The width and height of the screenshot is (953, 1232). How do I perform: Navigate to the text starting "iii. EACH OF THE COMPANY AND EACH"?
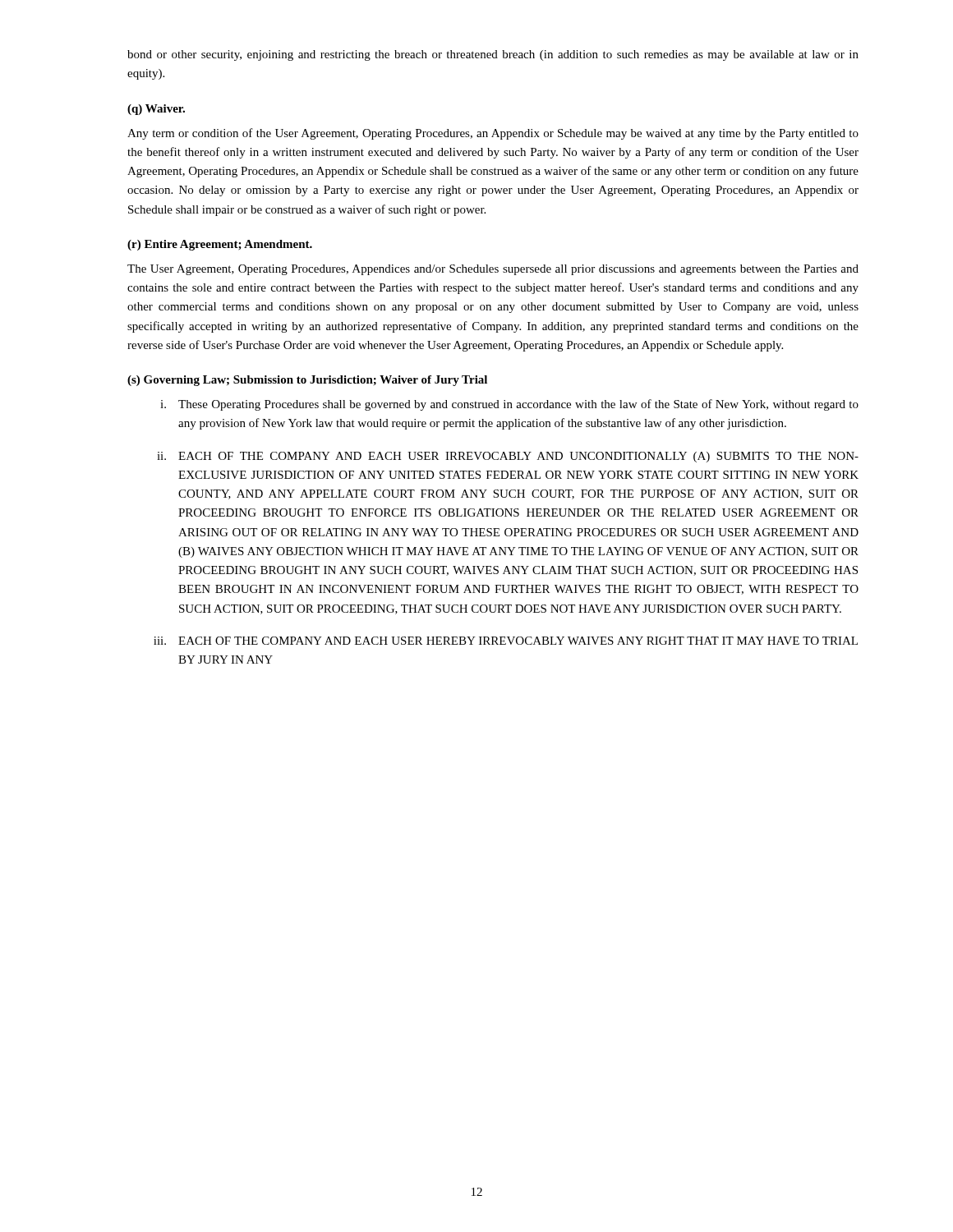pyautogui.click(x=493, y=650)
